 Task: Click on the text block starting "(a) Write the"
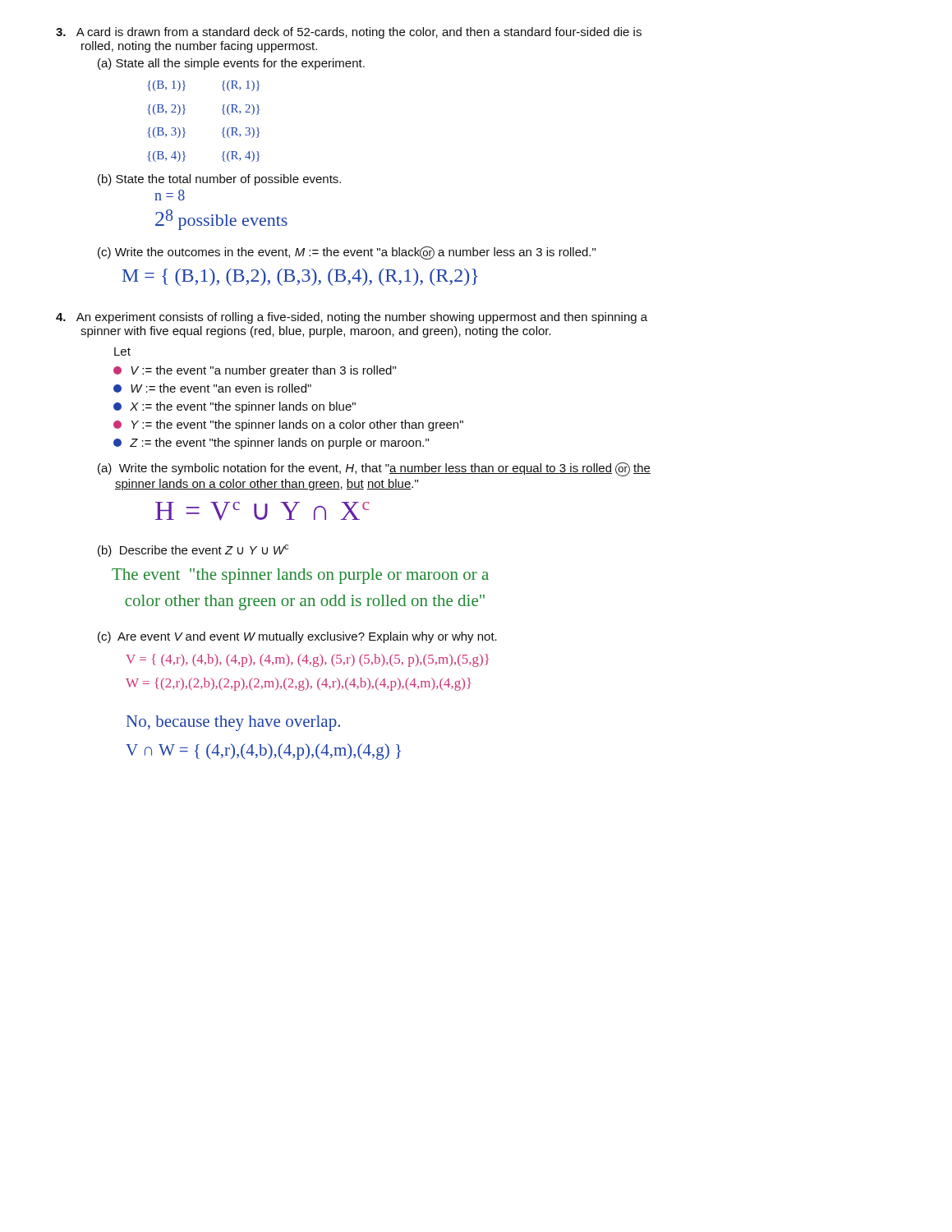(510, 475)
